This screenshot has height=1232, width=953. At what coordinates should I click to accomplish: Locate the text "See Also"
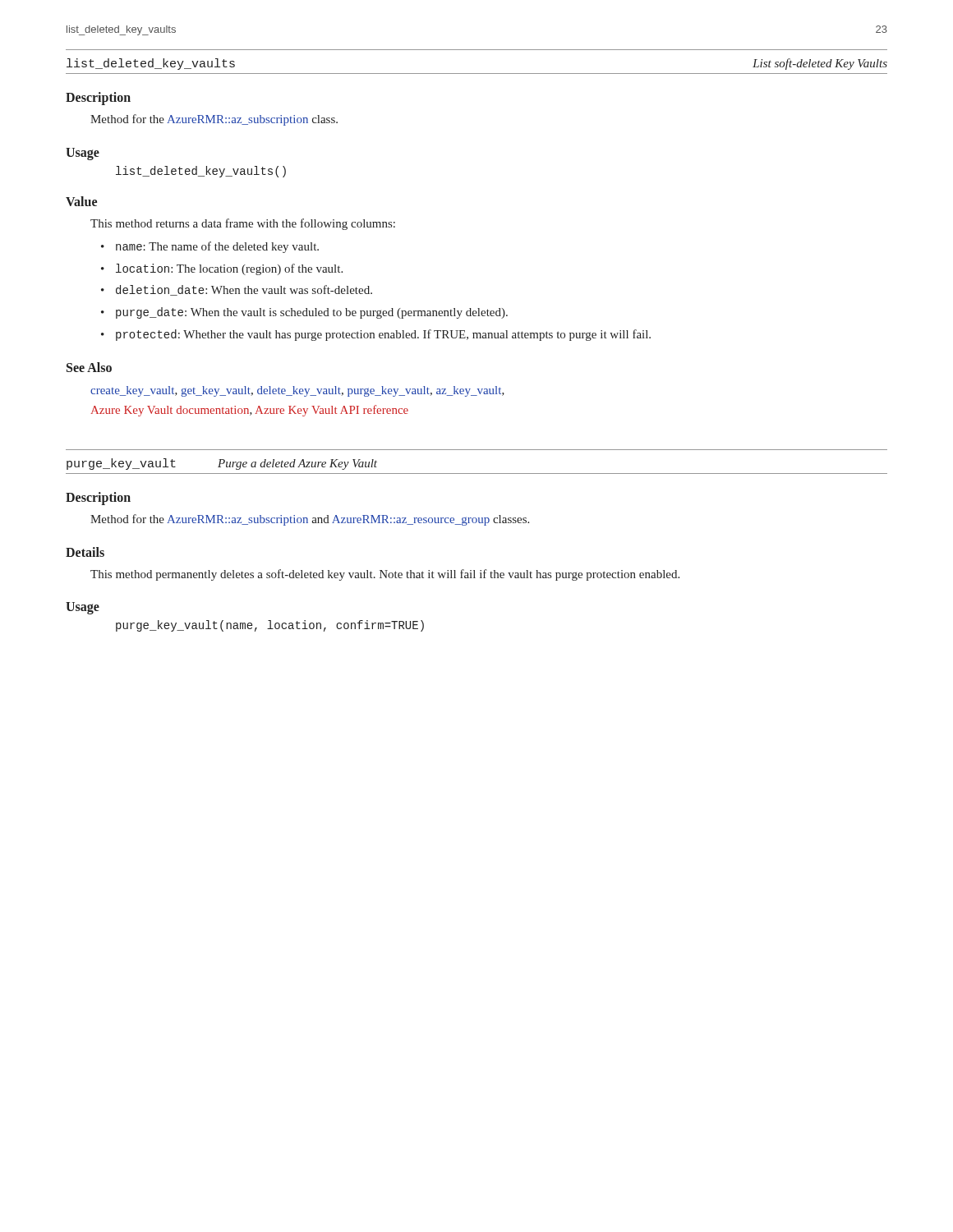tap(89, 368)
